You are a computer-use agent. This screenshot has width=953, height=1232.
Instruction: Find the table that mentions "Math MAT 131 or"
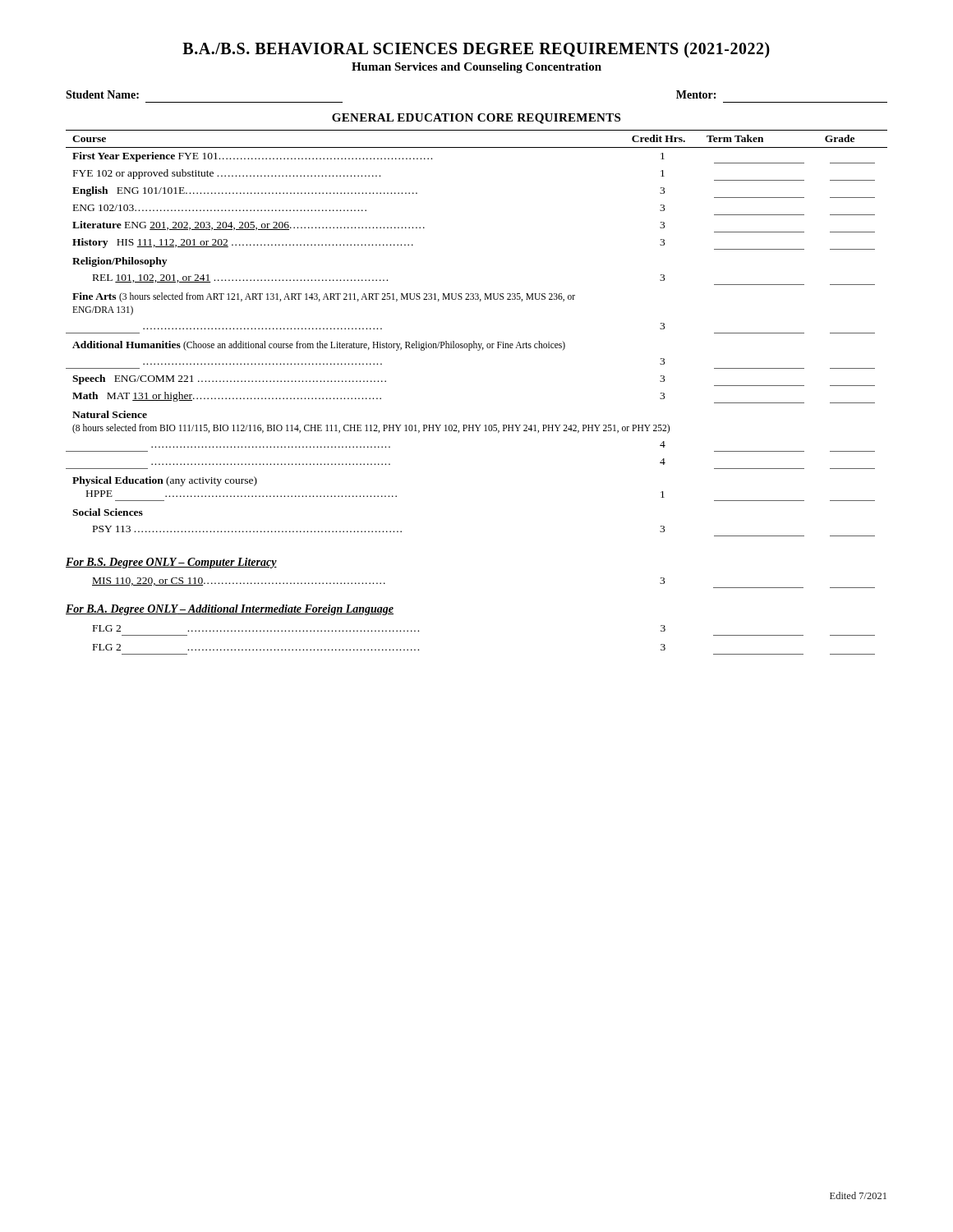click(x=476, y=334)
